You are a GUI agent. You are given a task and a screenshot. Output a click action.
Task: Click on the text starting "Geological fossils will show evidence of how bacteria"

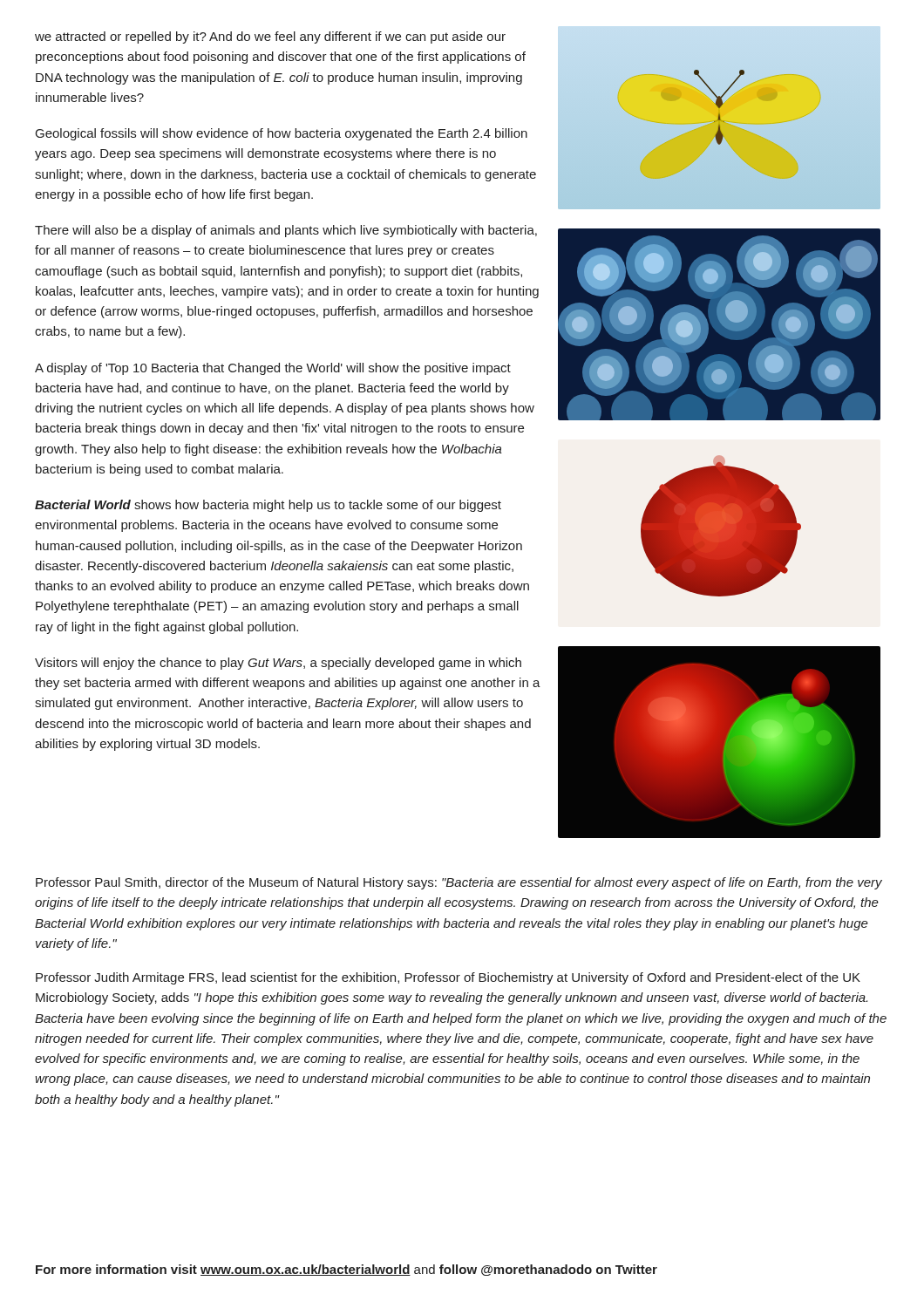(286, 163)
